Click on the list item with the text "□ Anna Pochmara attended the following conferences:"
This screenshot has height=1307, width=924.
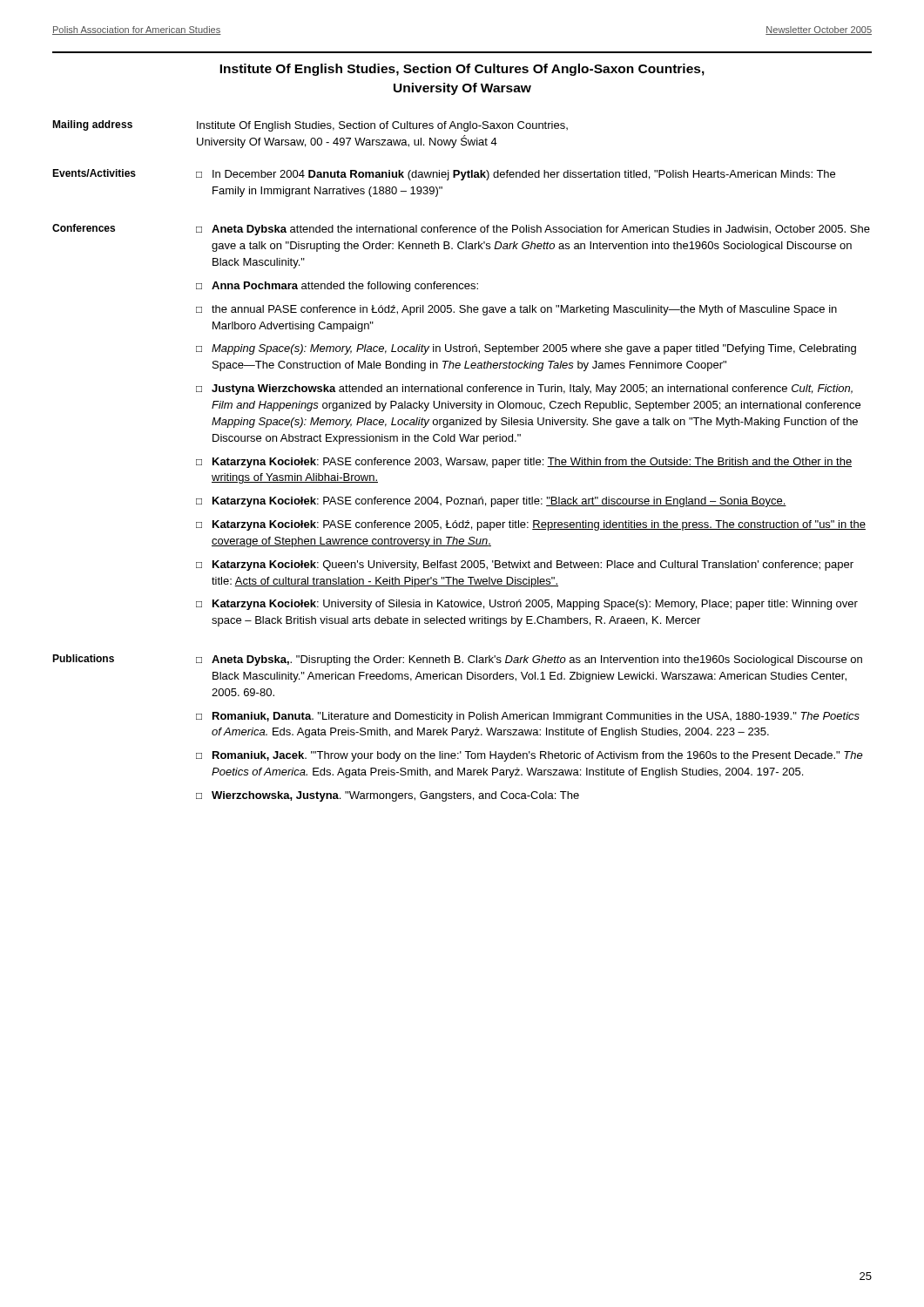click(x=337, y=287)
